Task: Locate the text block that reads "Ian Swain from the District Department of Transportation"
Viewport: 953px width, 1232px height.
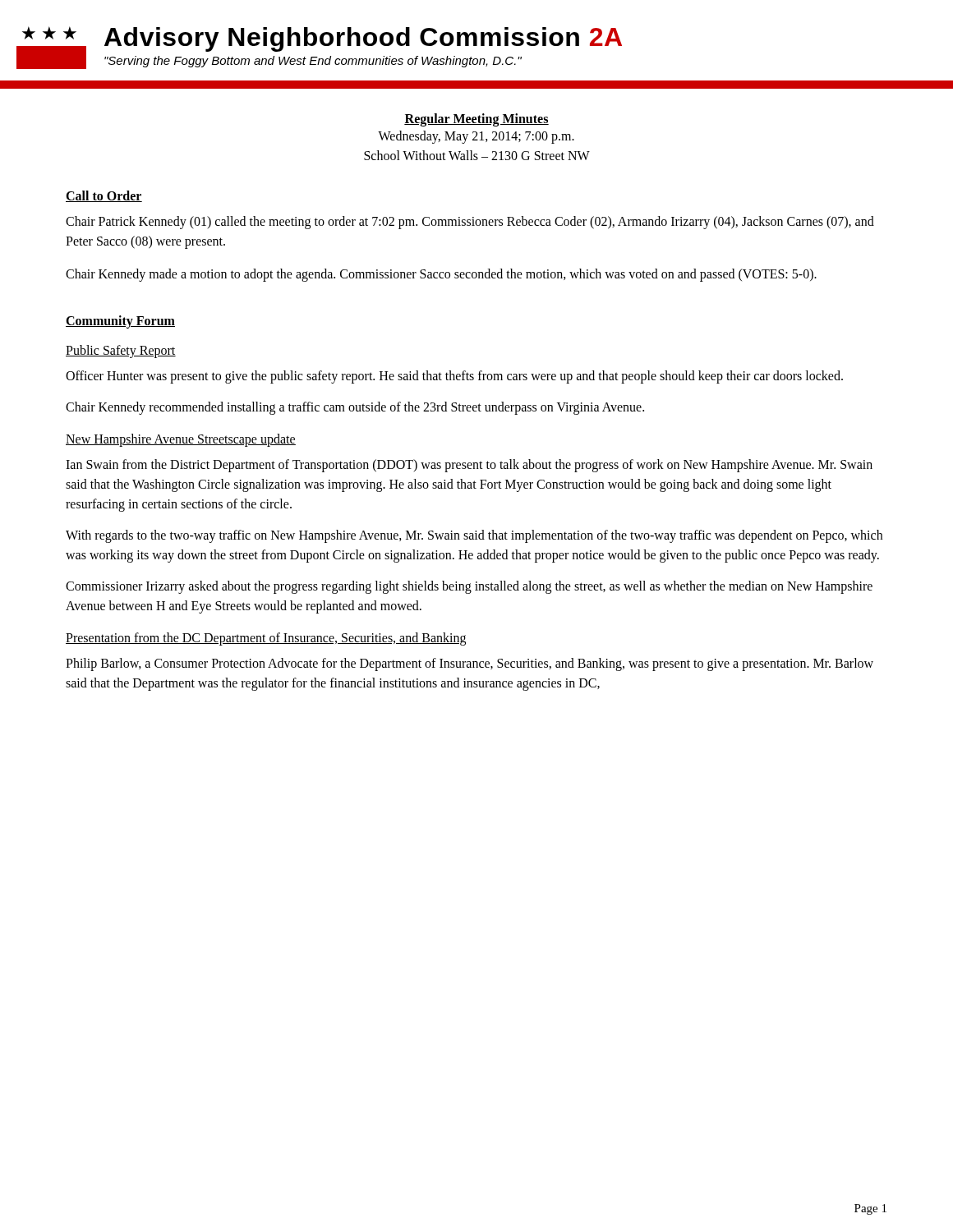Action: (469, 484)
